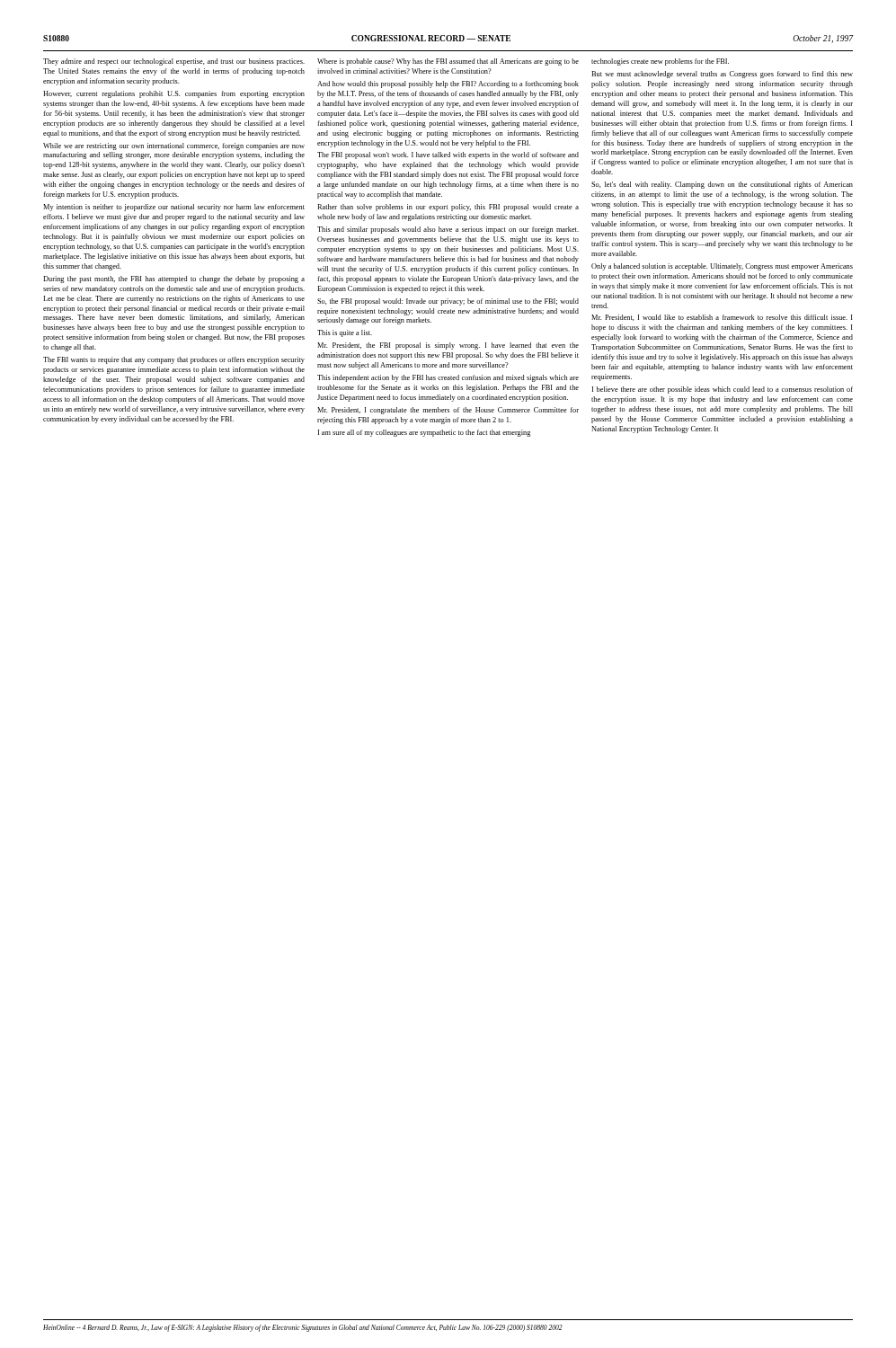This screenshot has width=896, height=1348.
Task: Find the text block with the text "They admire and respect our technological expertise,"
Action: click(x=174, y=241)
